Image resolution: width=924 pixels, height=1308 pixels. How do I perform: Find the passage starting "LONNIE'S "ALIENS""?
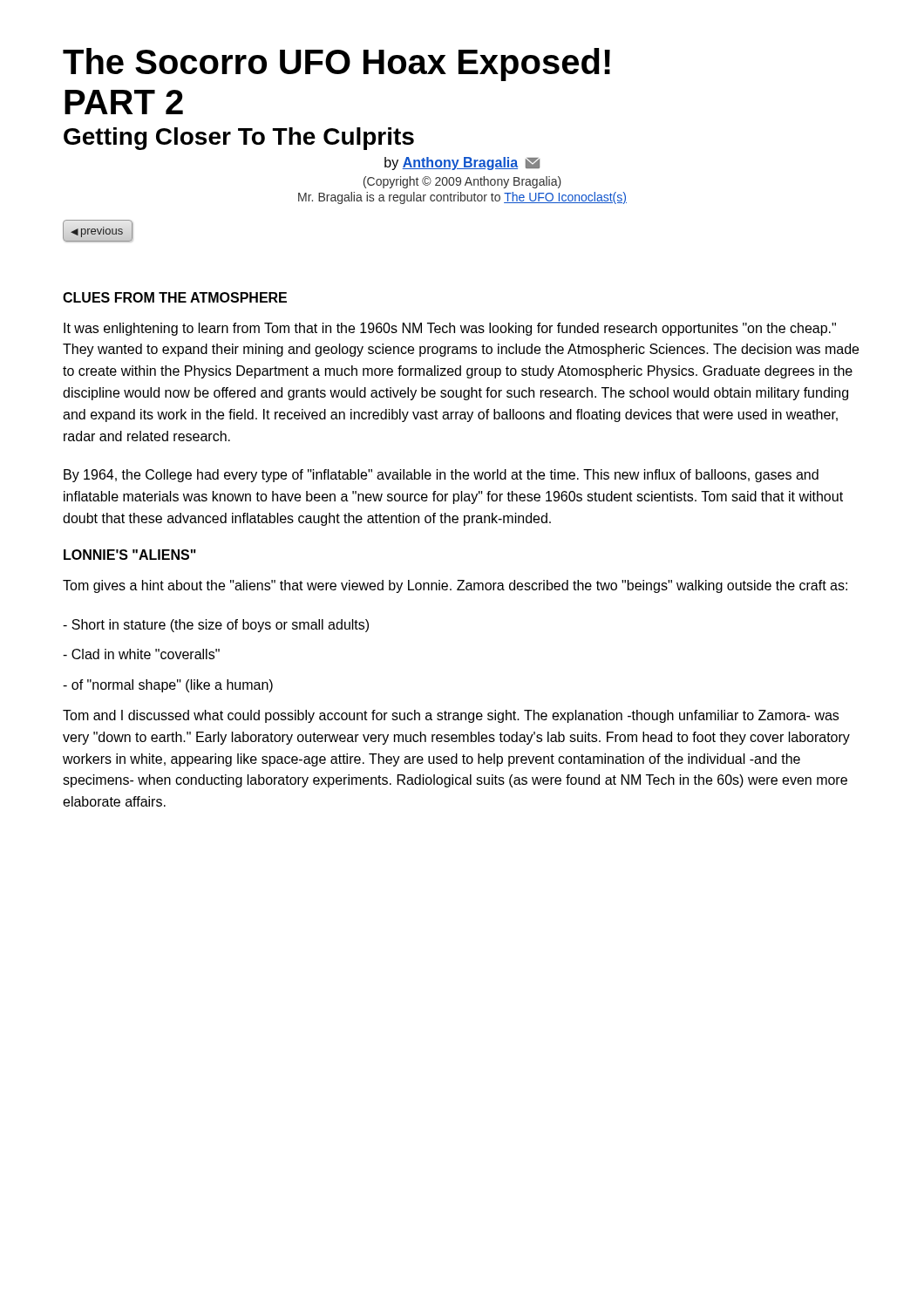130,555
